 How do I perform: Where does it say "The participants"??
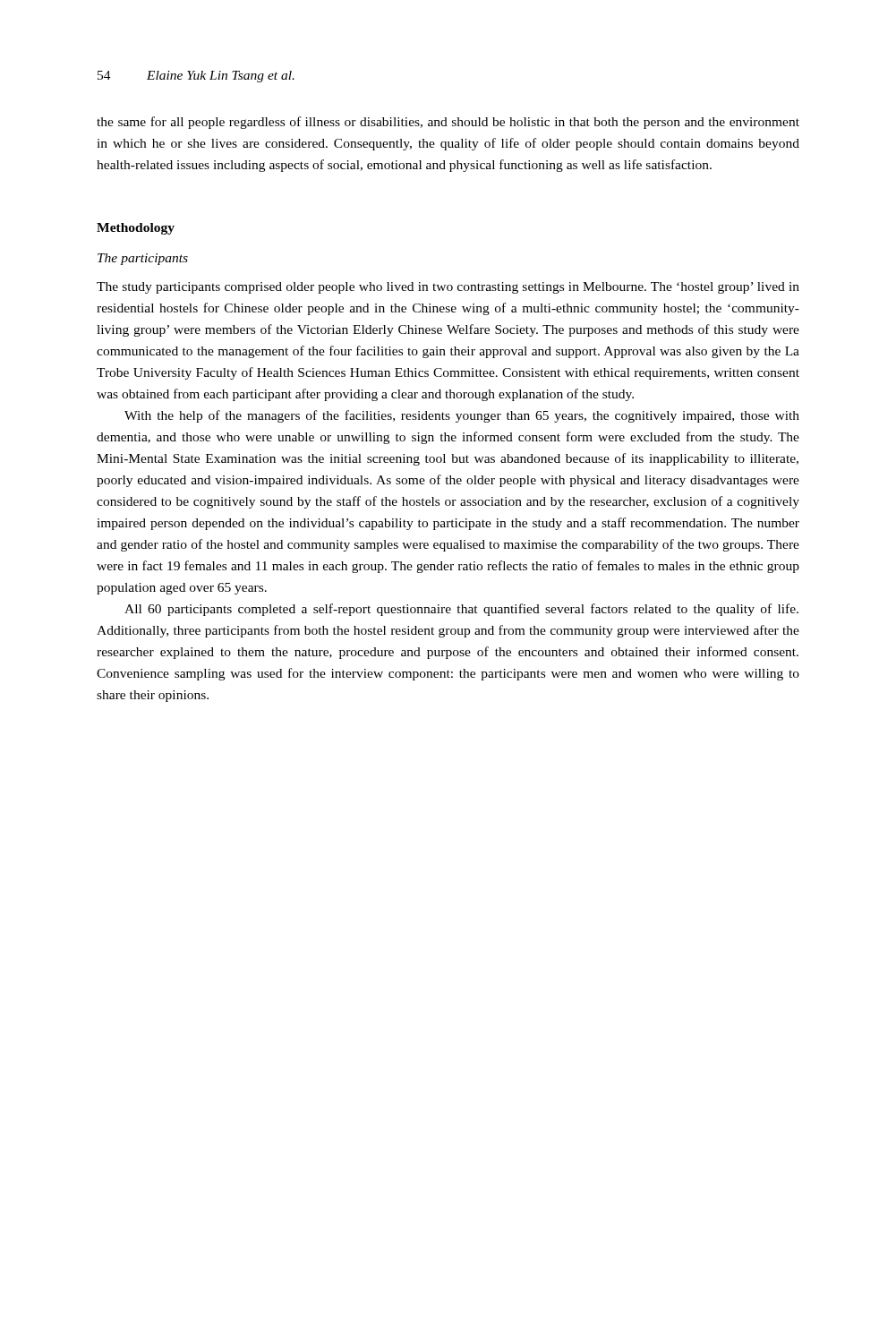tap(142, 258)
